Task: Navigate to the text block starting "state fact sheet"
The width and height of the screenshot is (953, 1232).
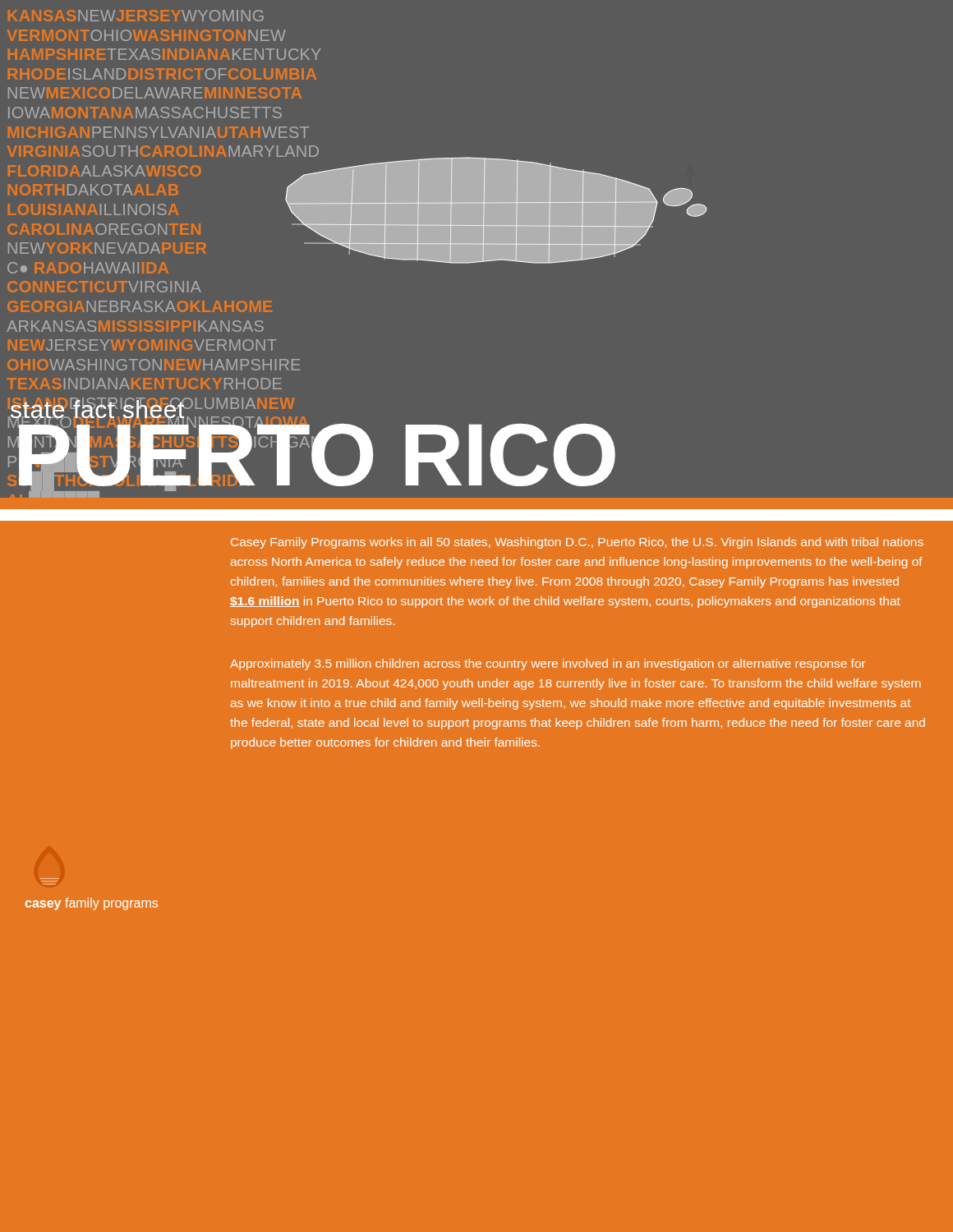Action: [97, 409]
